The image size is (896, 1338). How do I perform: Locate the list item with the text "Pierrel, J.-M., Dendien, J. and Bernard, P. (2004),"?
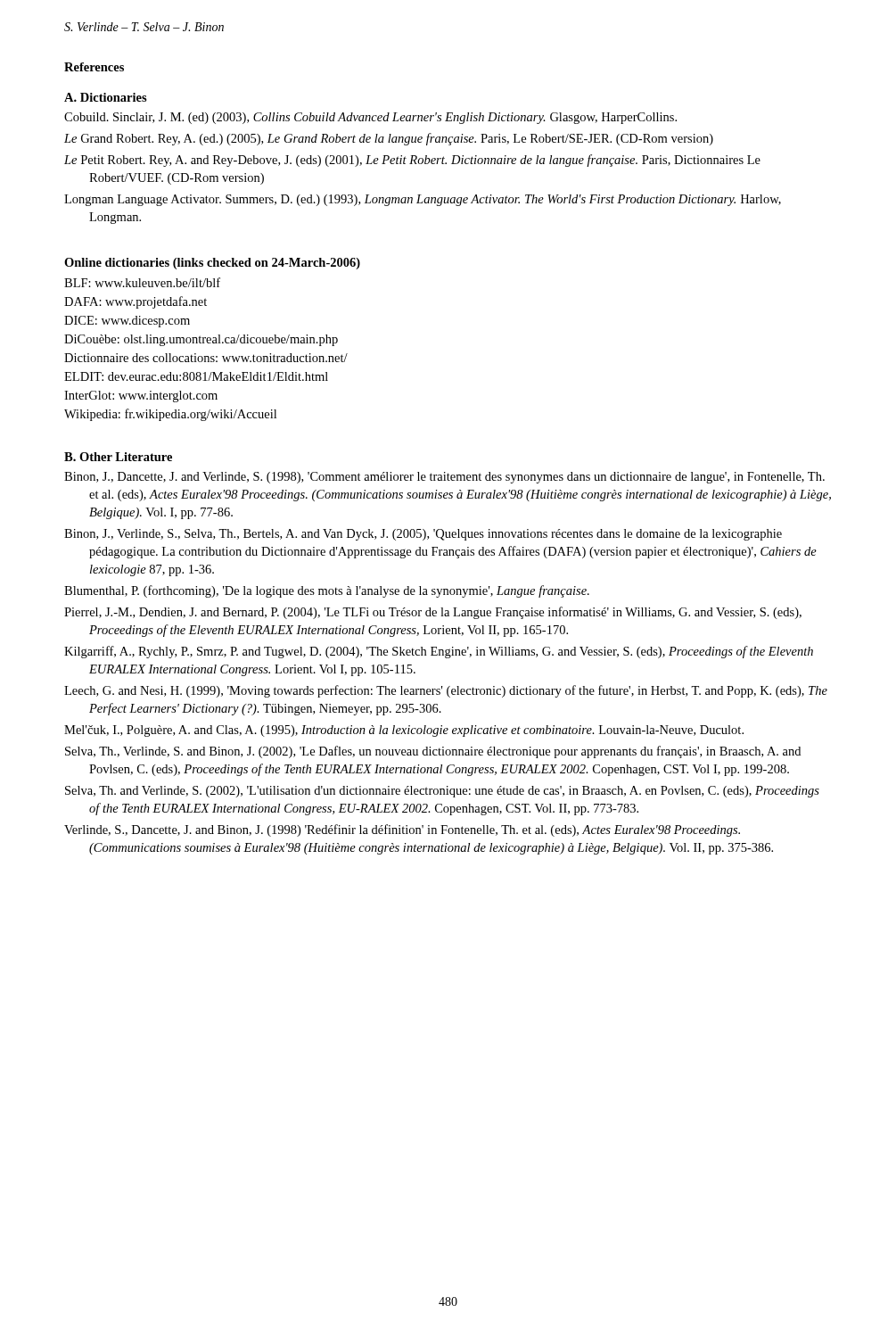point(433,621)
